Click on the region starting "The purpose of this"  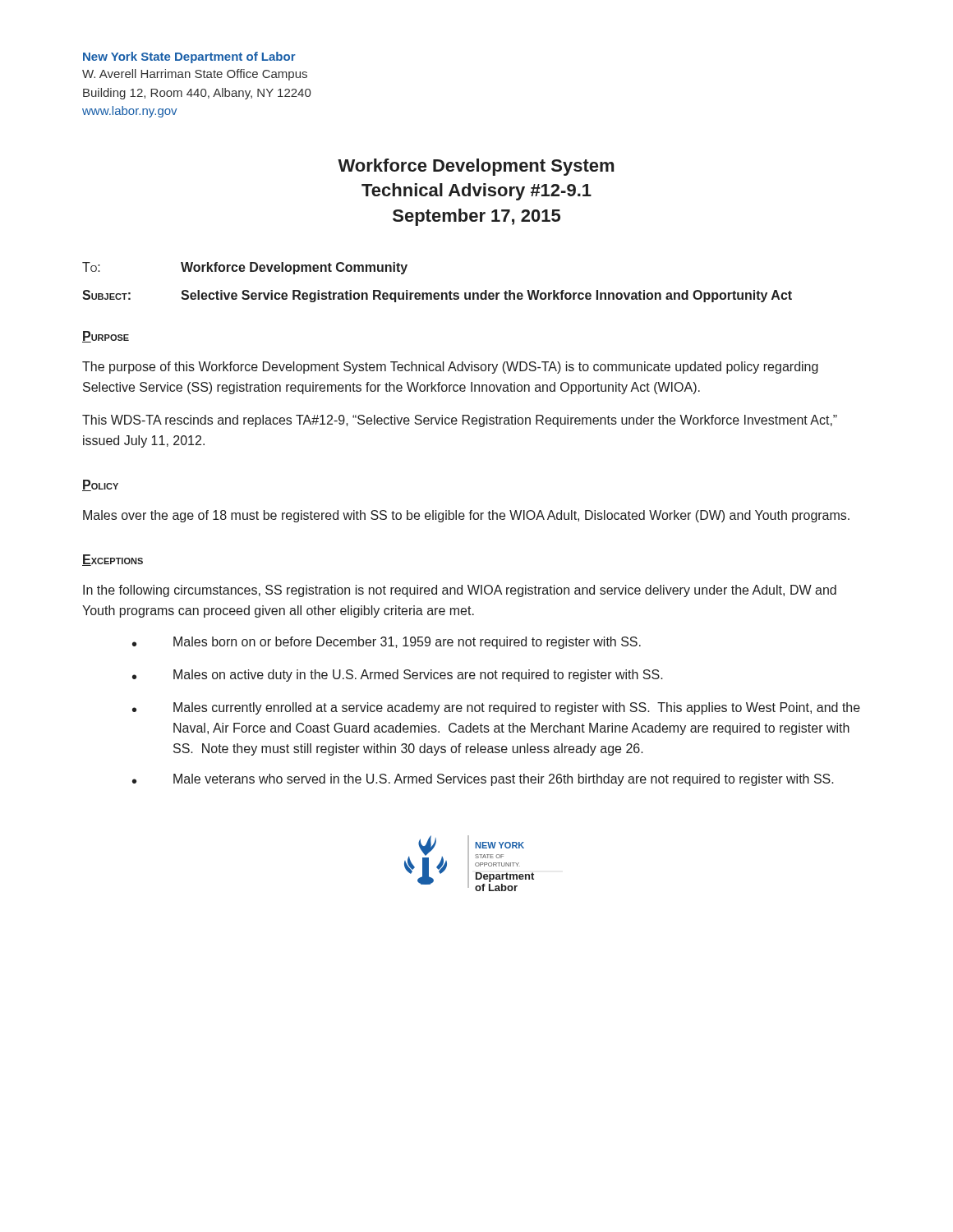pos(476,378)
